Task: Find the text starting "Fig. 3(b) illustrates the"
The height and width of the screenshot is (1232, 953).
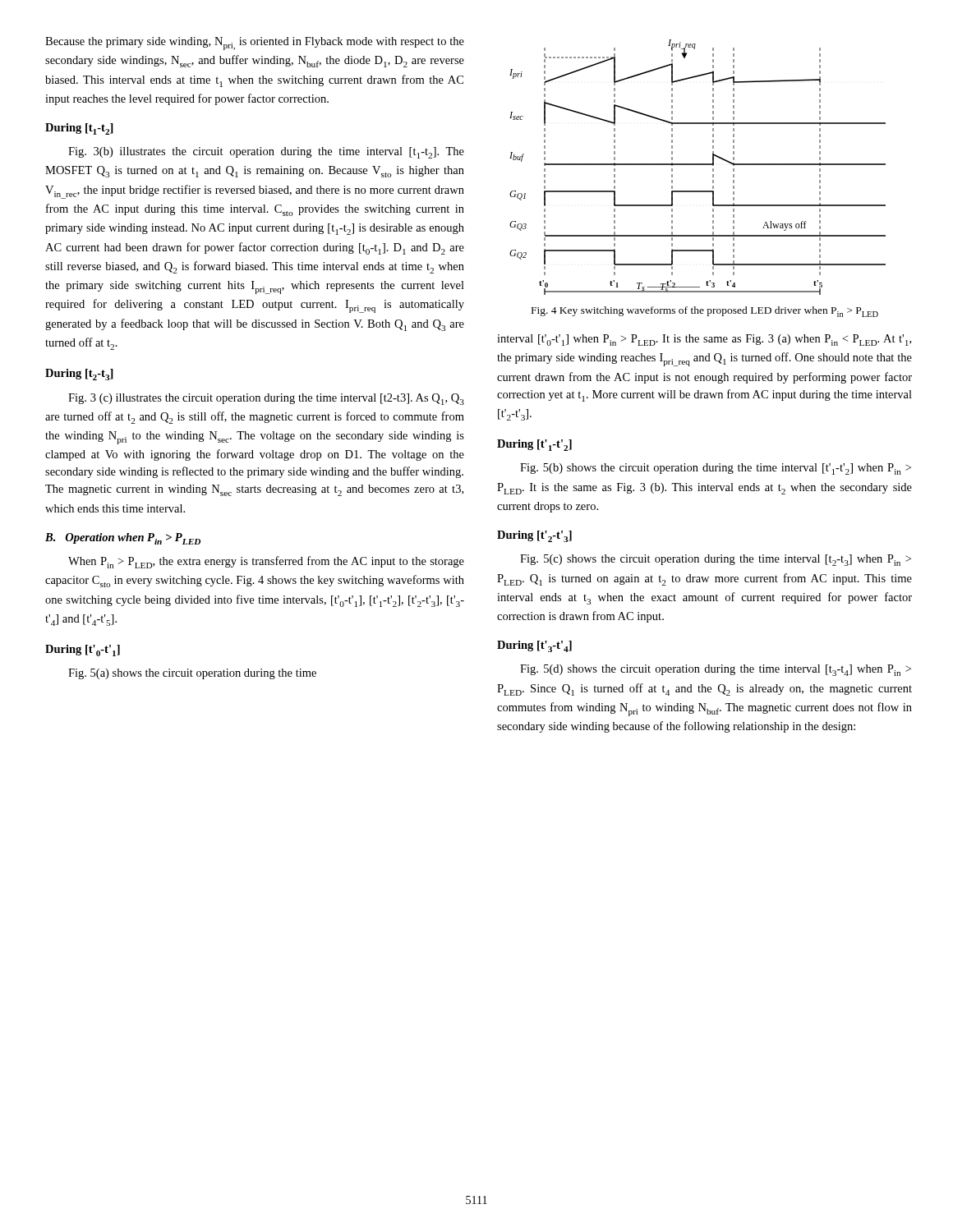Action: [255, 248]
